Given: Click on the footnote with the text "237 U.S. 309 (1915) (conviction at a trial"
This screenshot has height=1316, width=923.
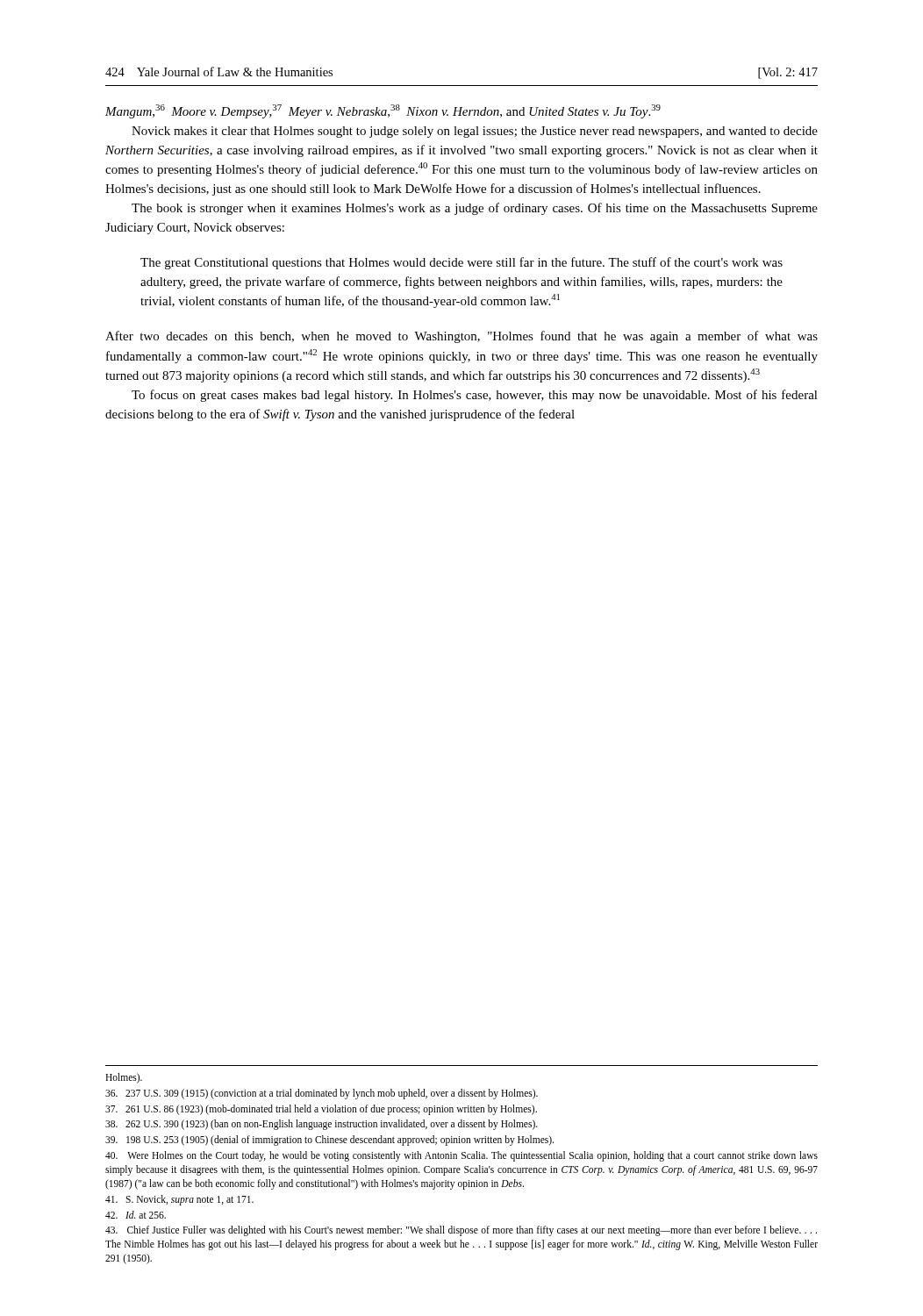Looking at the screenshot, I should 462,1094.
